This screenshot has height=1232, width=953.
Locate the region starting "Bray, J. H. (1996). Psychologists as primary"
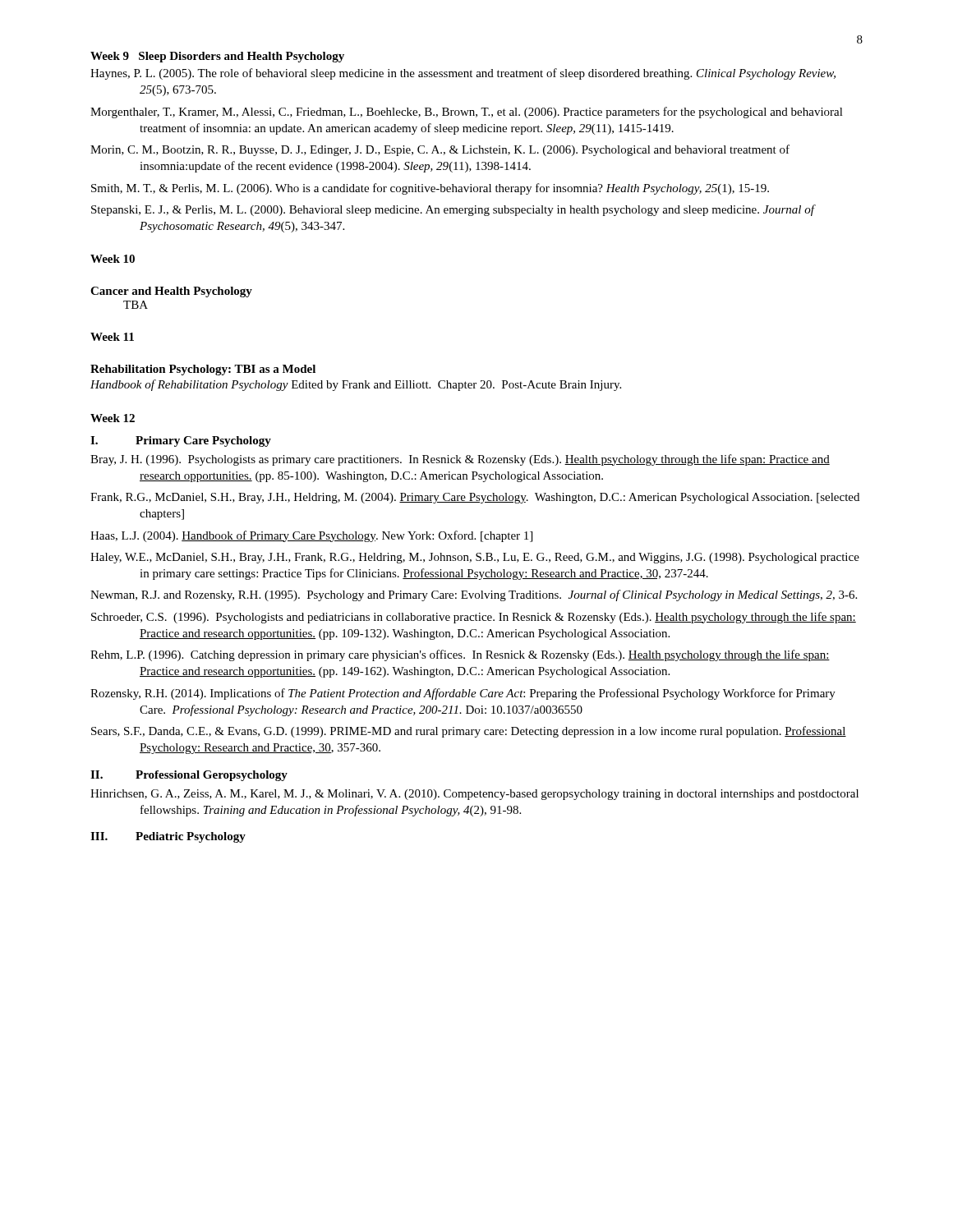(x=460, y=467)
